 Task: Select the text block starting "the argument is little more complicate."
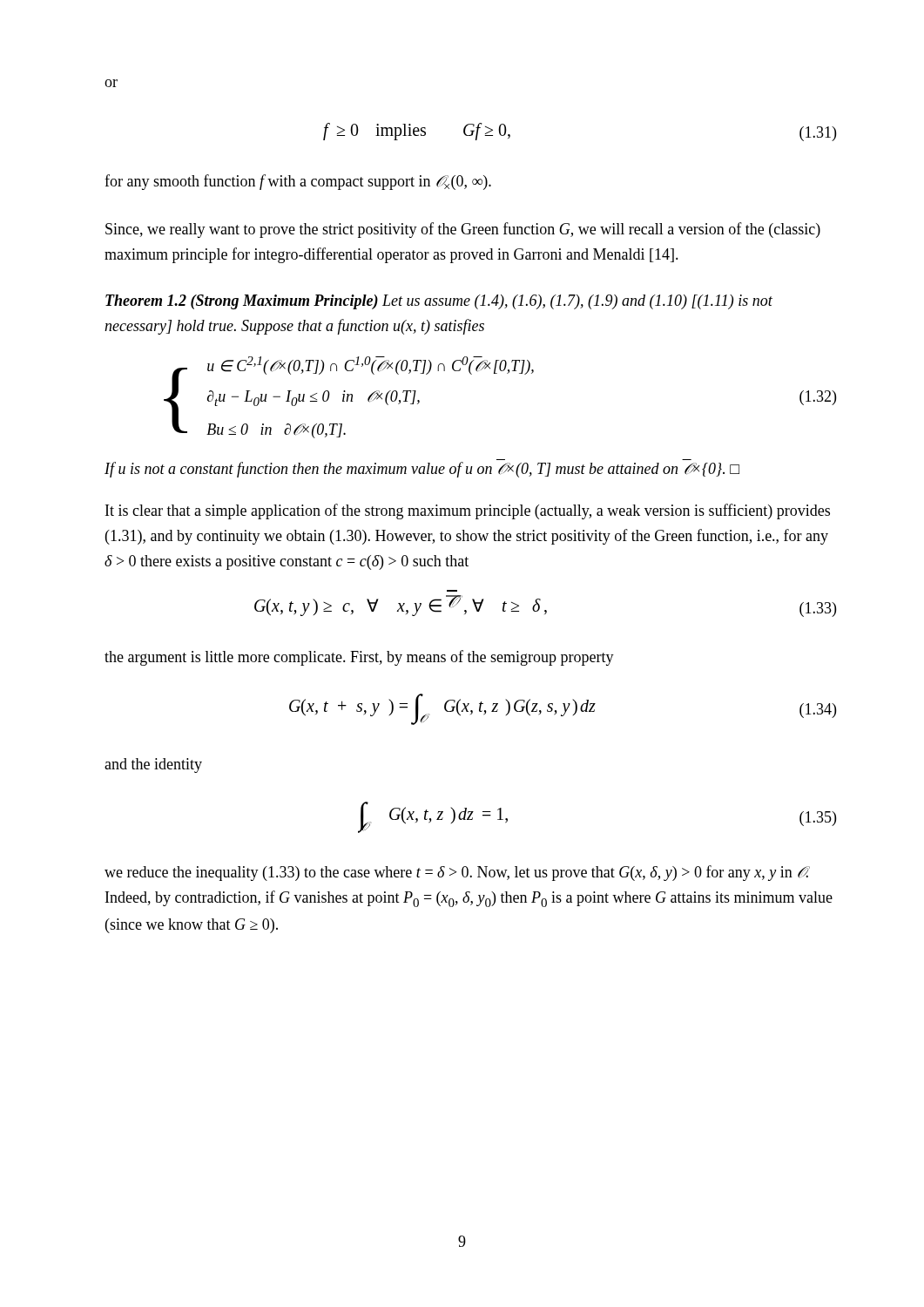(359, 657)
